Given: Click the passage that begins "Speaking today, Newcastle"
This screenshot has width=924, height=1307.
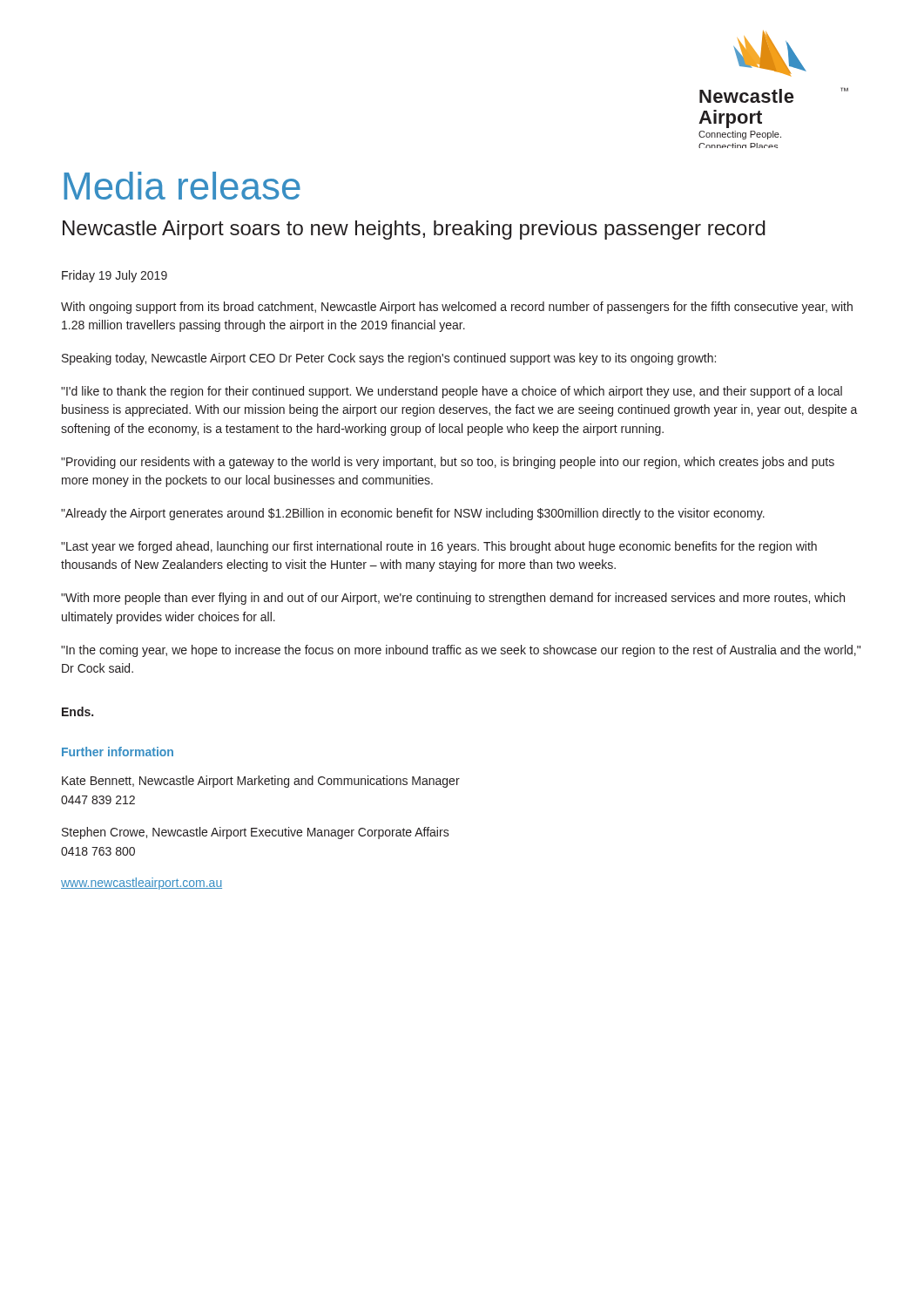Looking at the screenshot, I should click(462, 359).
